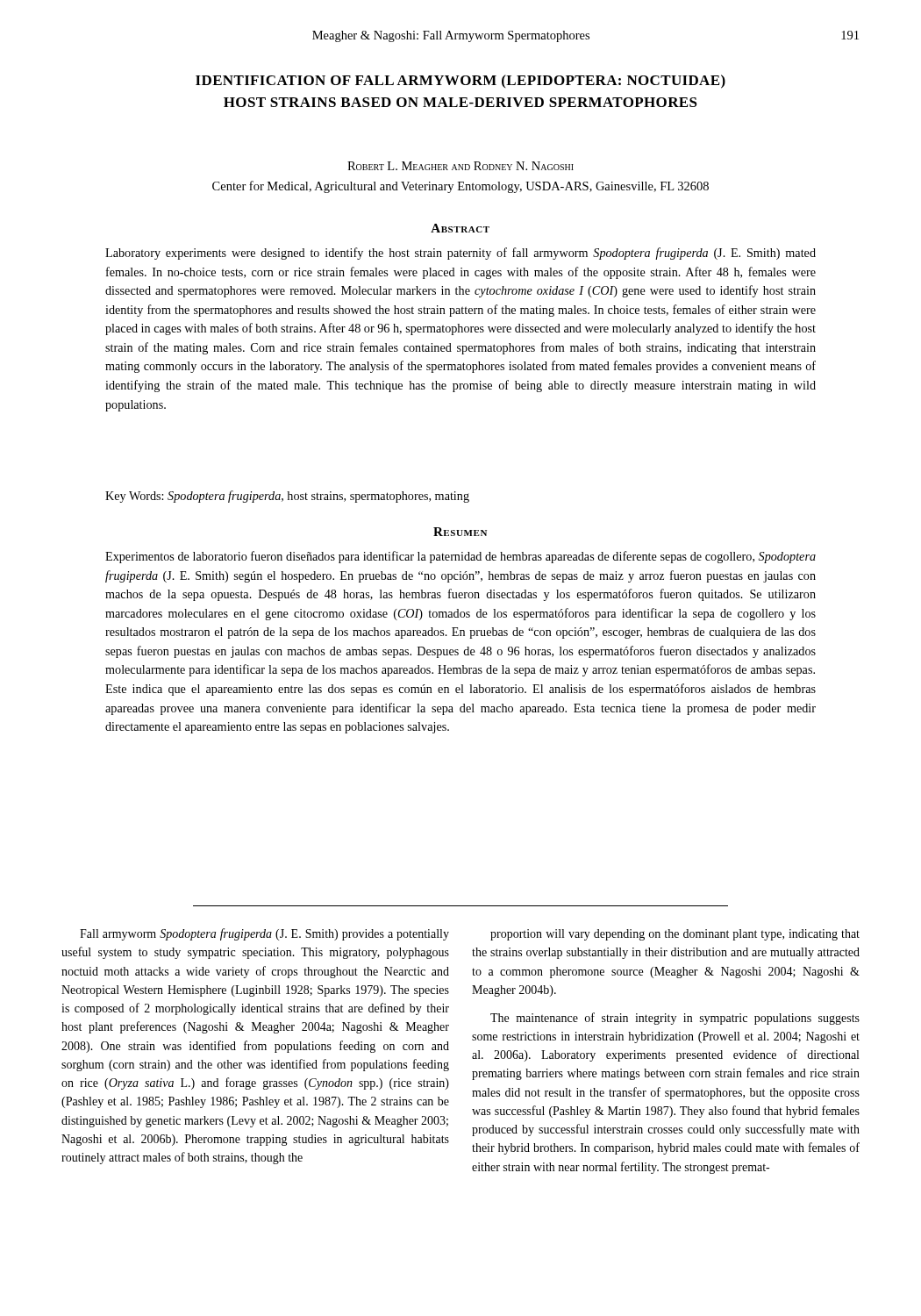Click on the element starting "Robert L. Meagher"
921x1316 pixels.
click(x=460, y=177)
